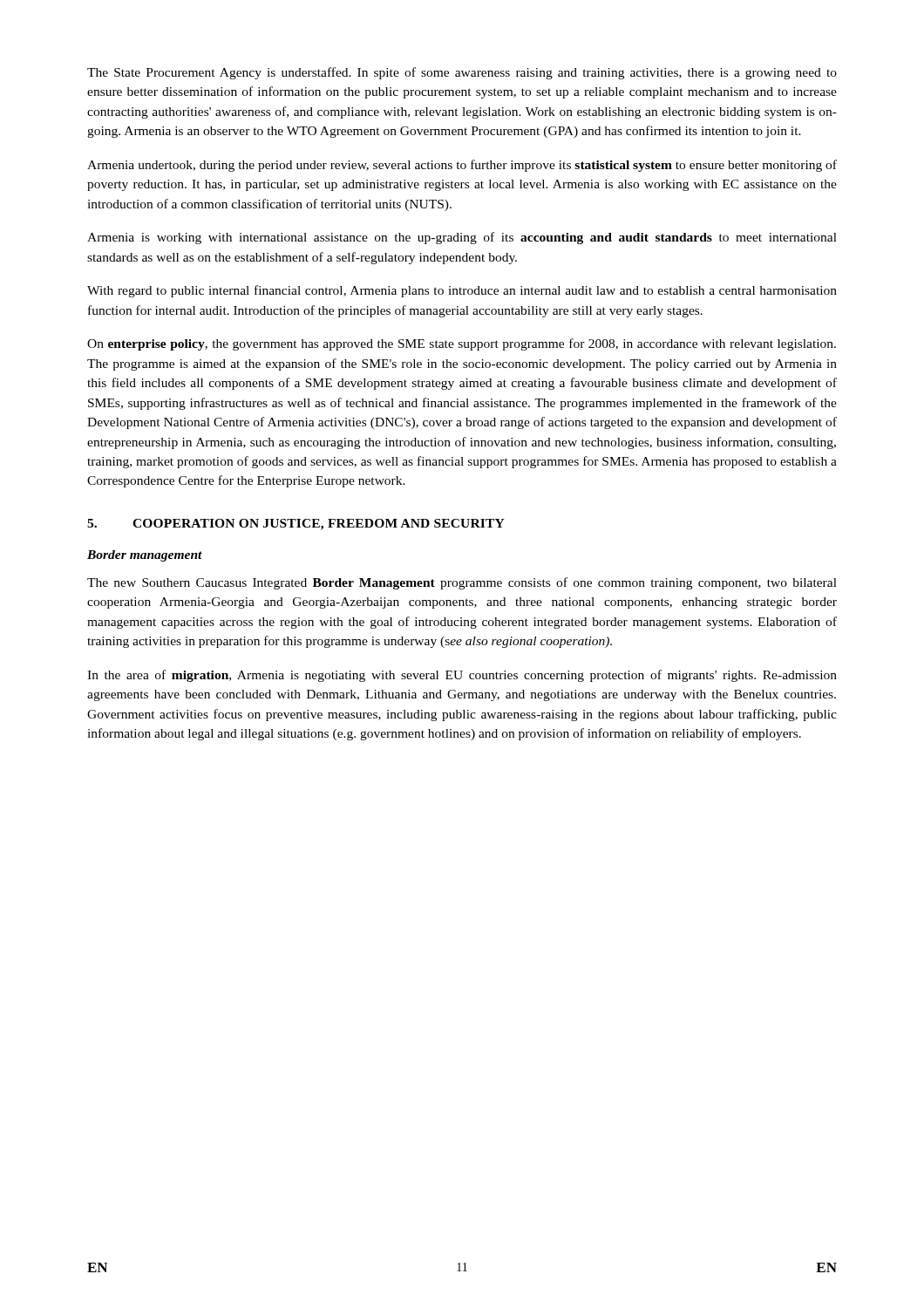924x1308 pixels.
Task: Click on the element starting "5. Cooperation on Justice, Freedom and Security"
Action: tap(296, 523)
